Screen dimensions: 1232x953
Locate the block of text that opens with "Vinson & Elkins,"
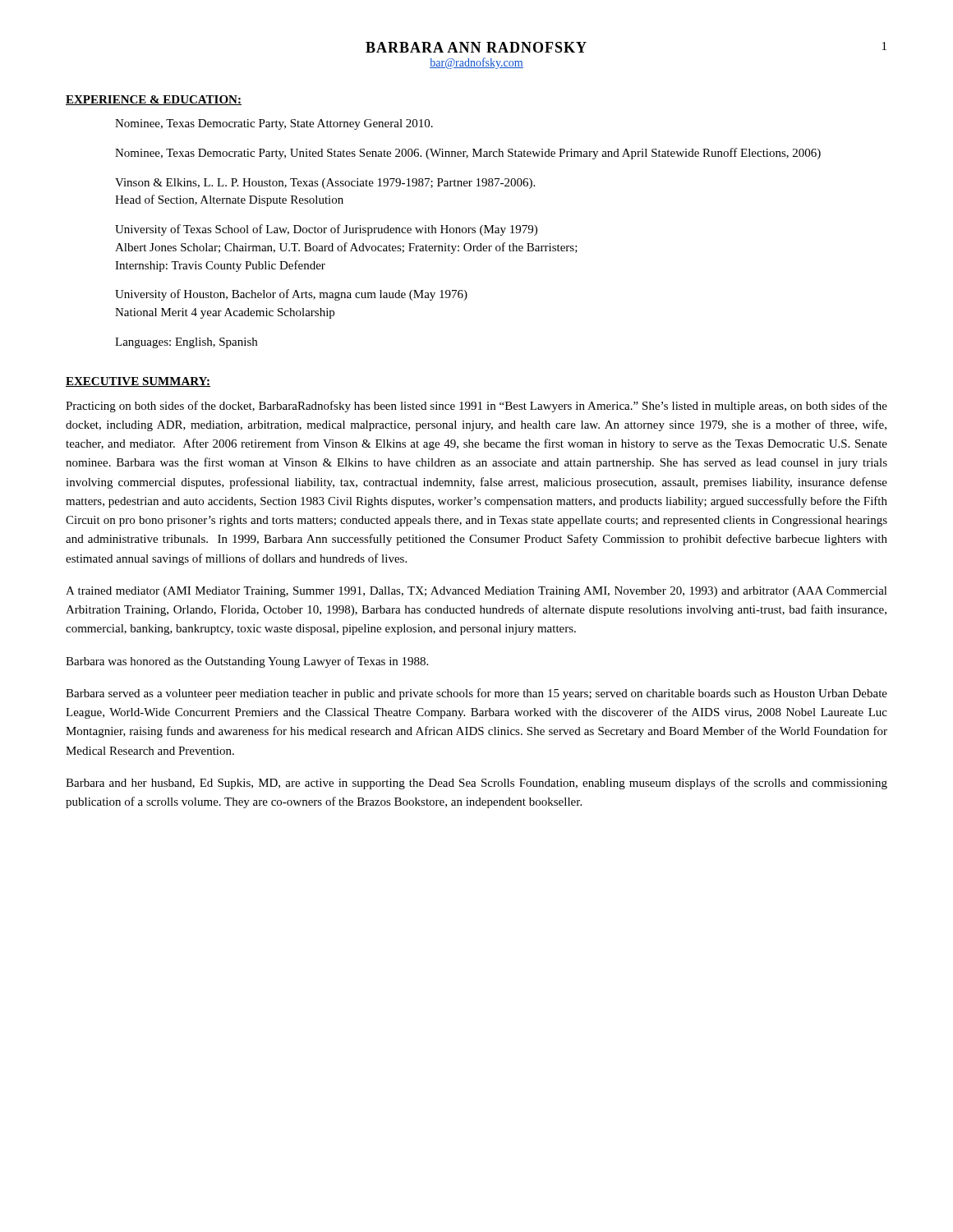coord(325,191)
